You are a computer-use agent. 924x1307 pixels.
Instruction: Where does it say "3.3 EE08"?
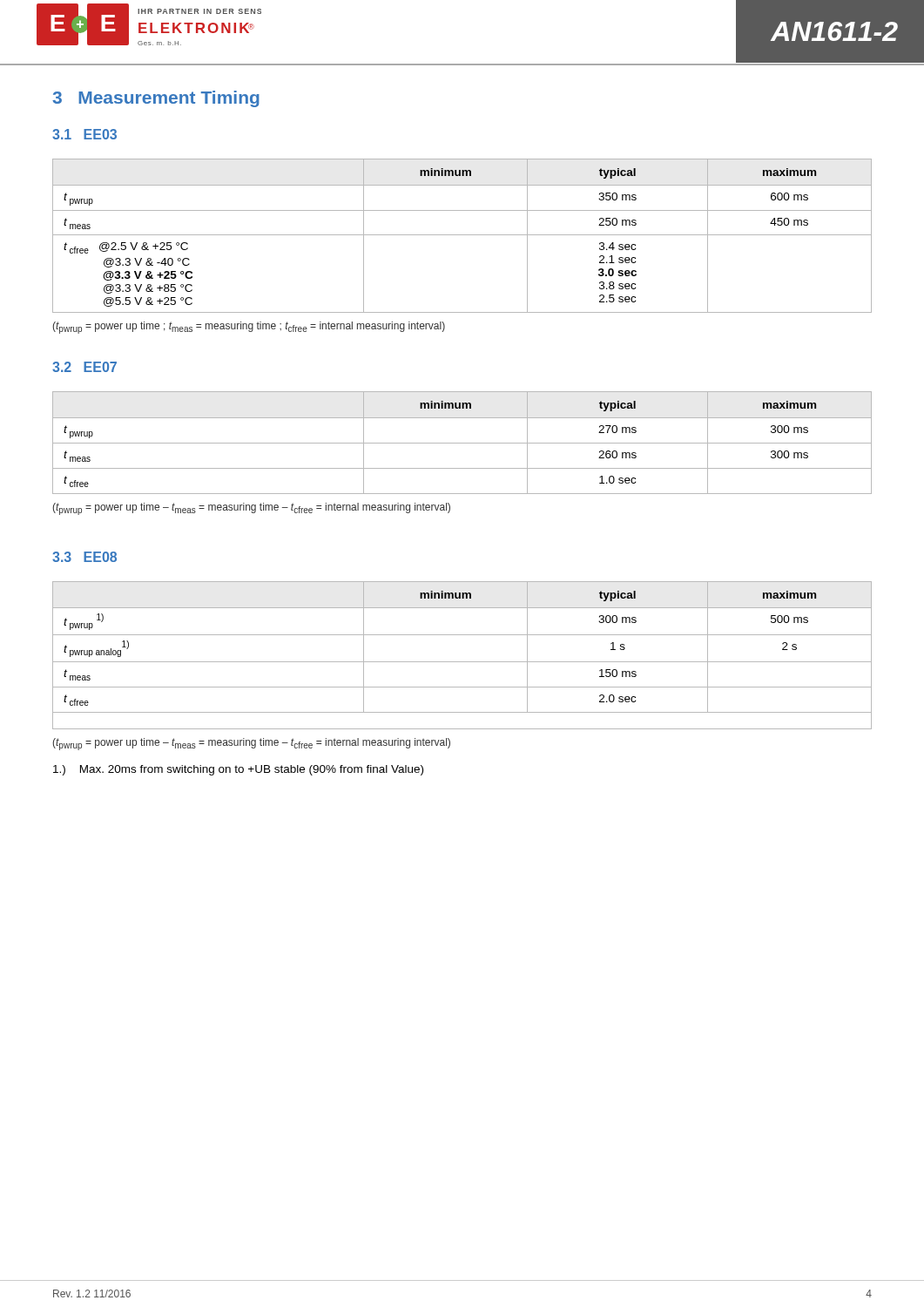click(85, 557)
